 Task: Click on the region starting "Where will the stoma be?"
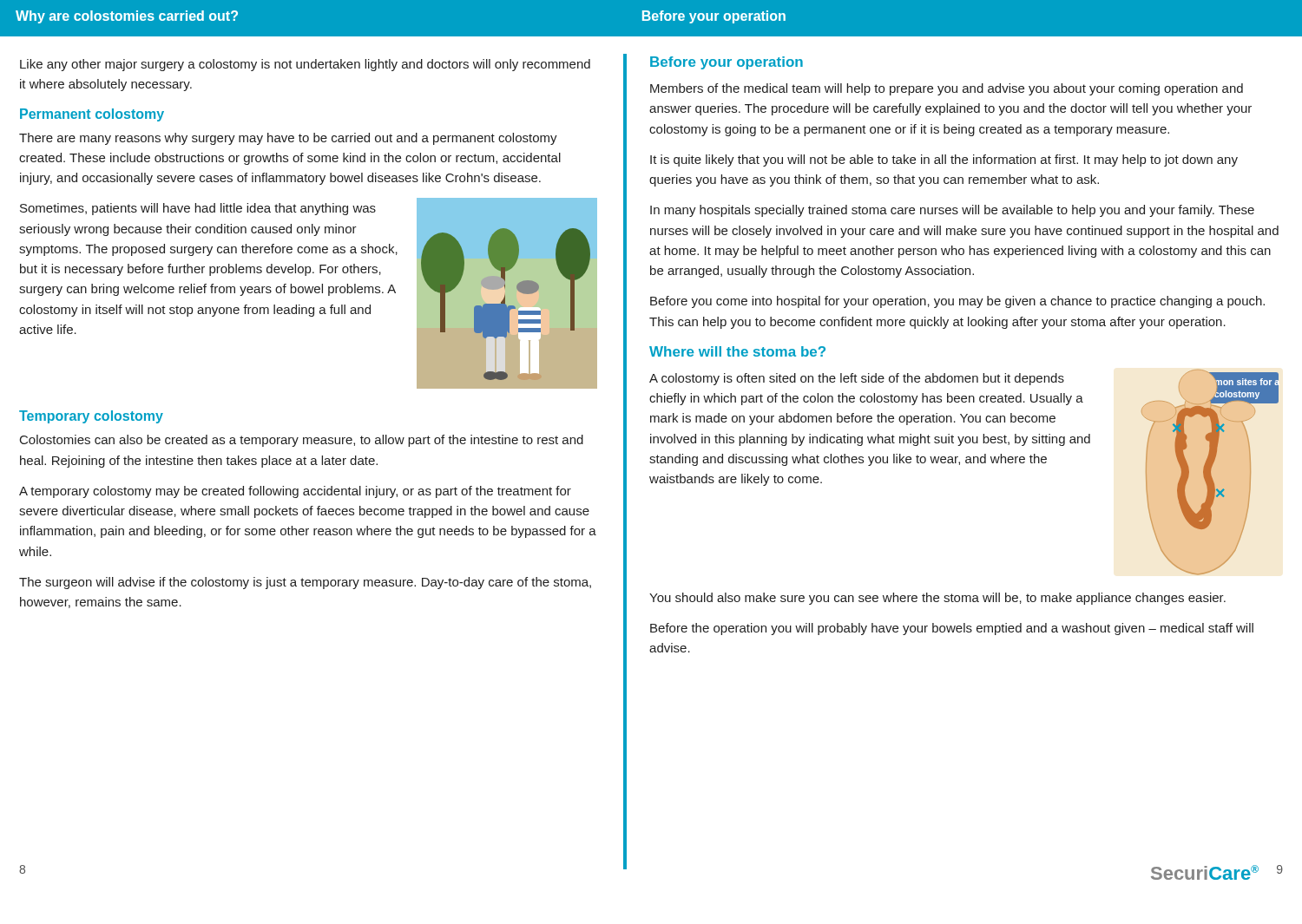(x=738, y=352)
